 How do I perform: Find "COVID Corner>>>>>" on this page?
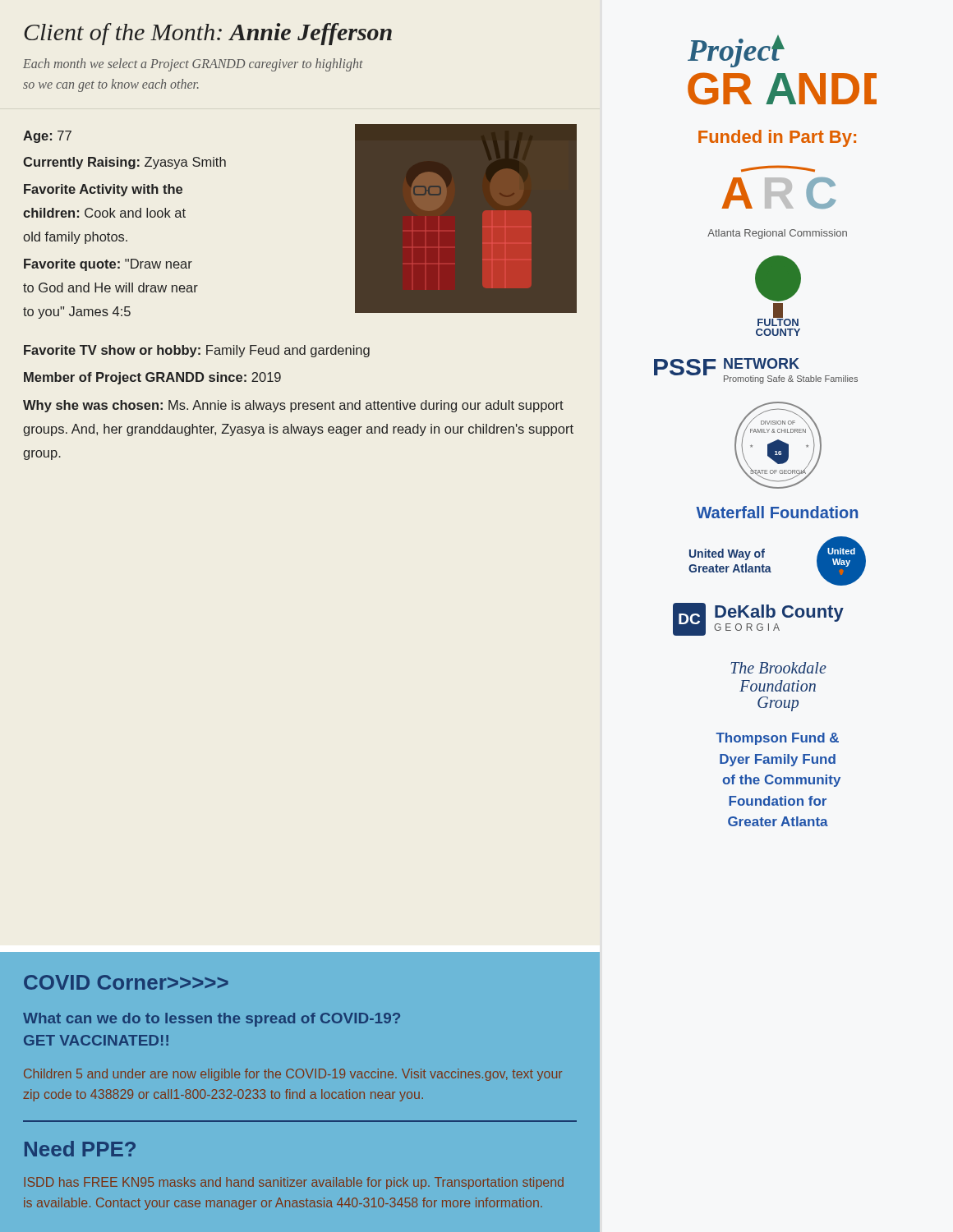[126, 982]
